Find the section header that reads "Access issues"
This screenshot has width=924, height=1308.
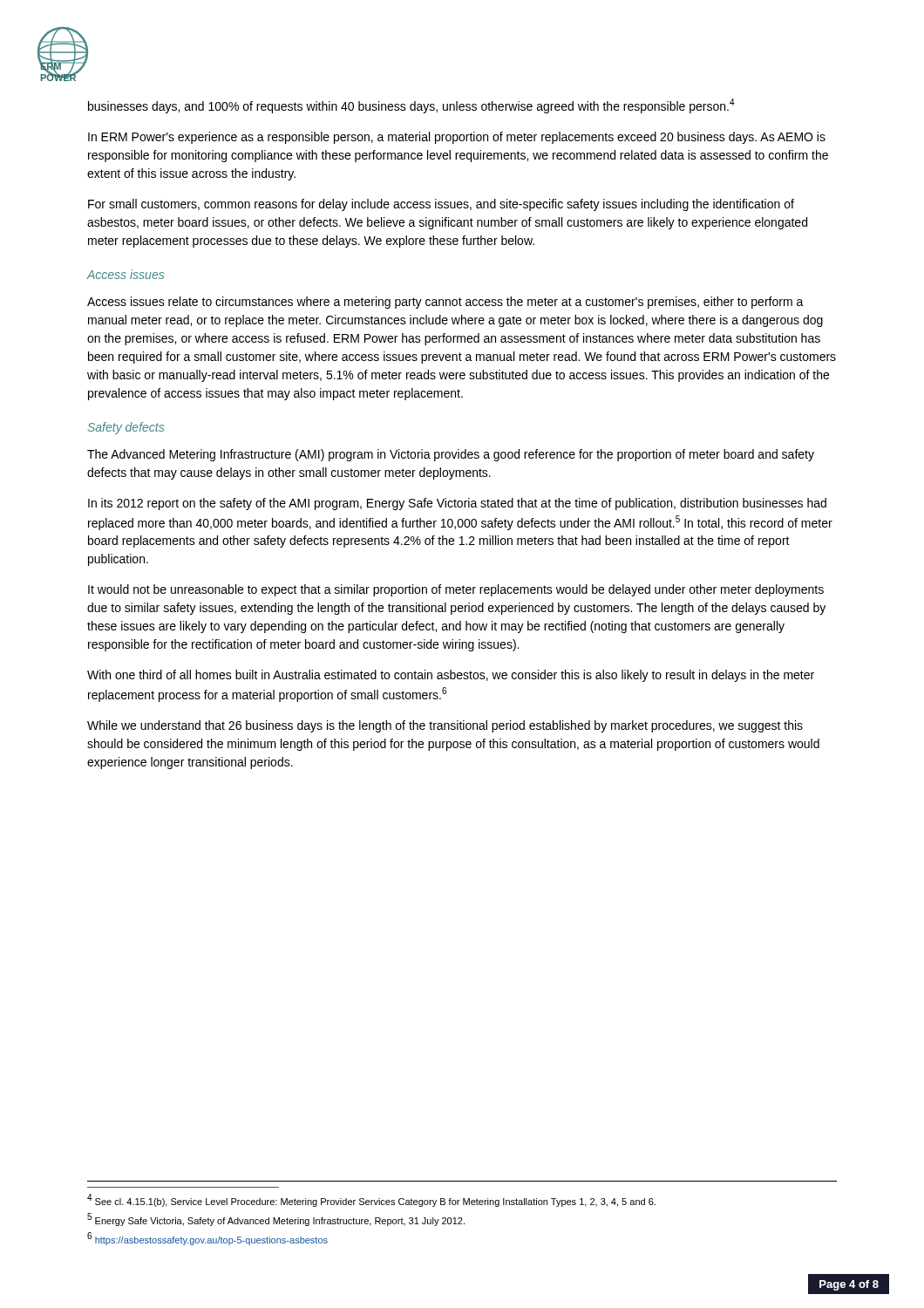(x=125, y=274)
